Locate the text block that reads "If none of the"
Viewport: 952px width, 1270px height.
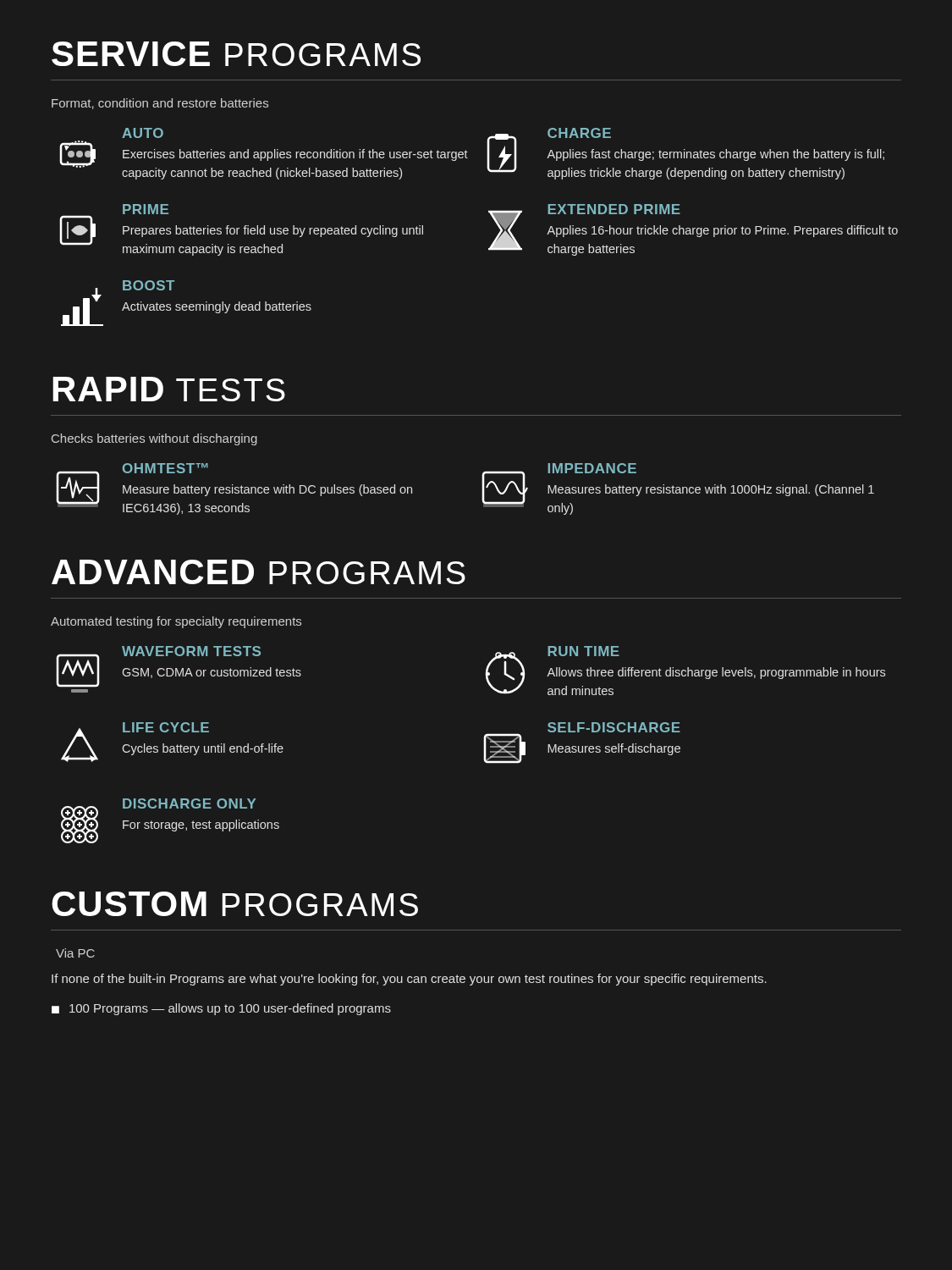(409, 978)
